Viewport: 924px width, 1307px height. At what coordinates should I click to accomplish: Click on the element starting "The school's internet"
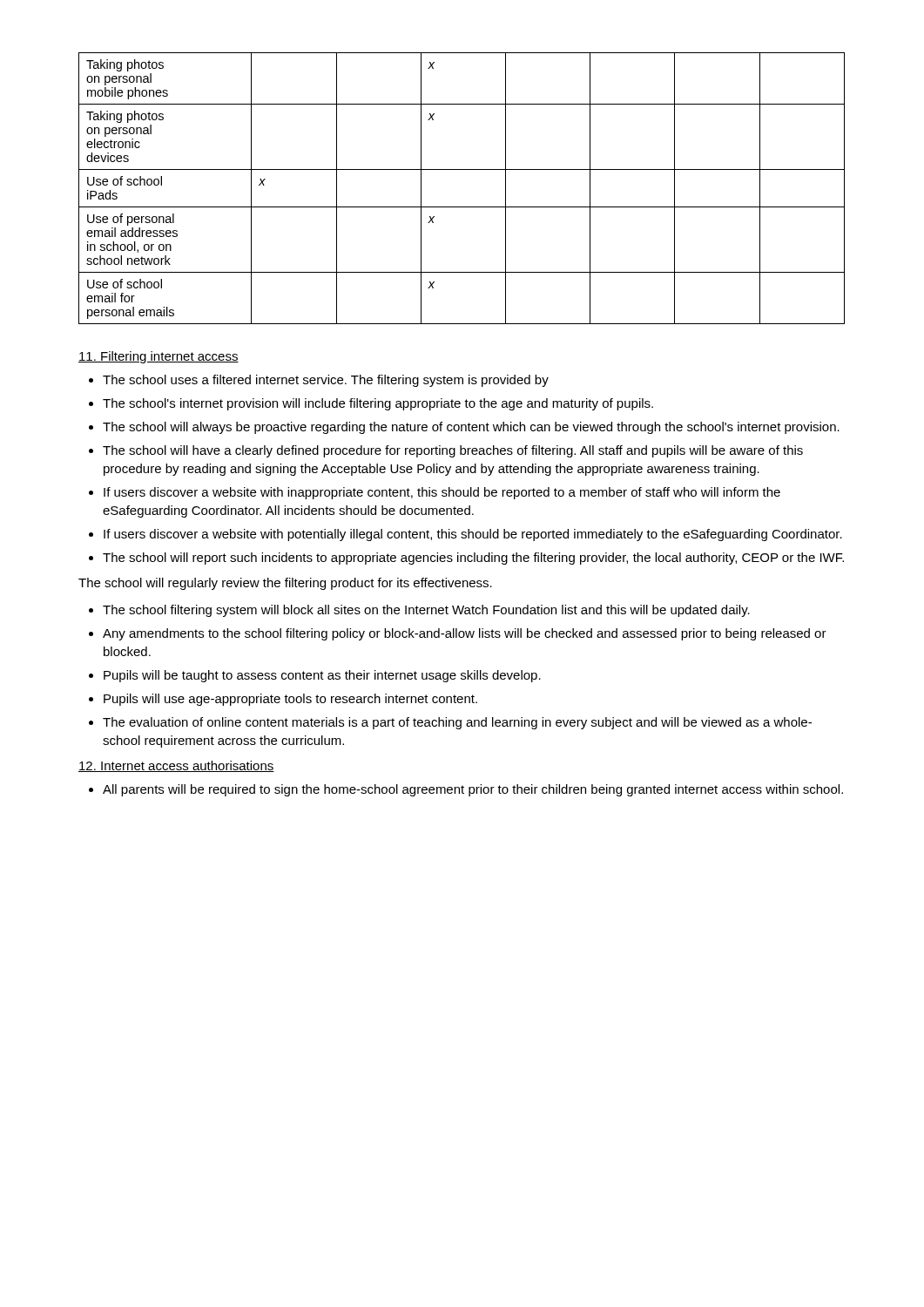coord(474,403)
